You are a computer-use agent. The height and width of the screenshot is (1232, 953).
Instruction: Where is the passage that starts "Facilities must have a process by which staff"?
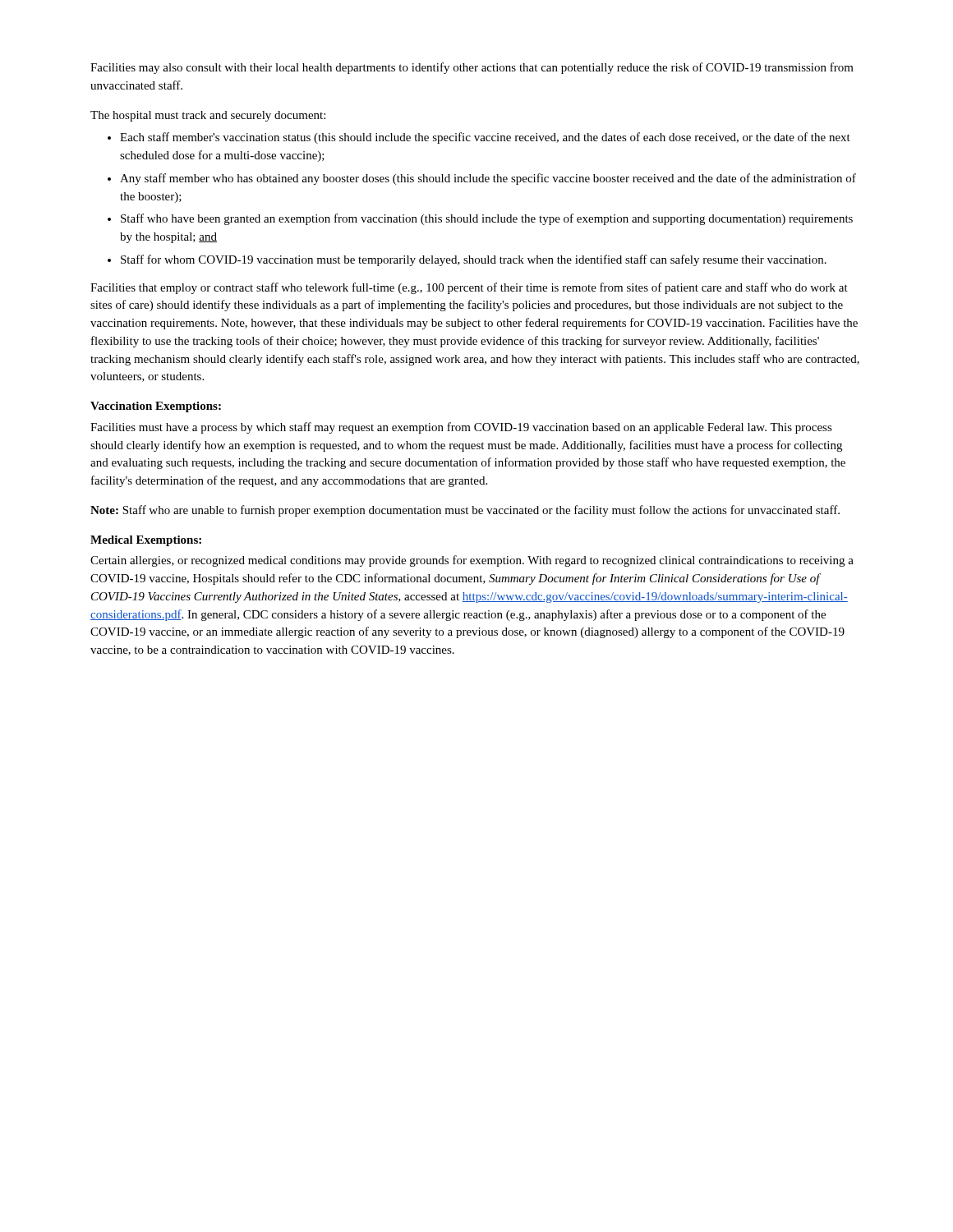click(x=468, y=454)
